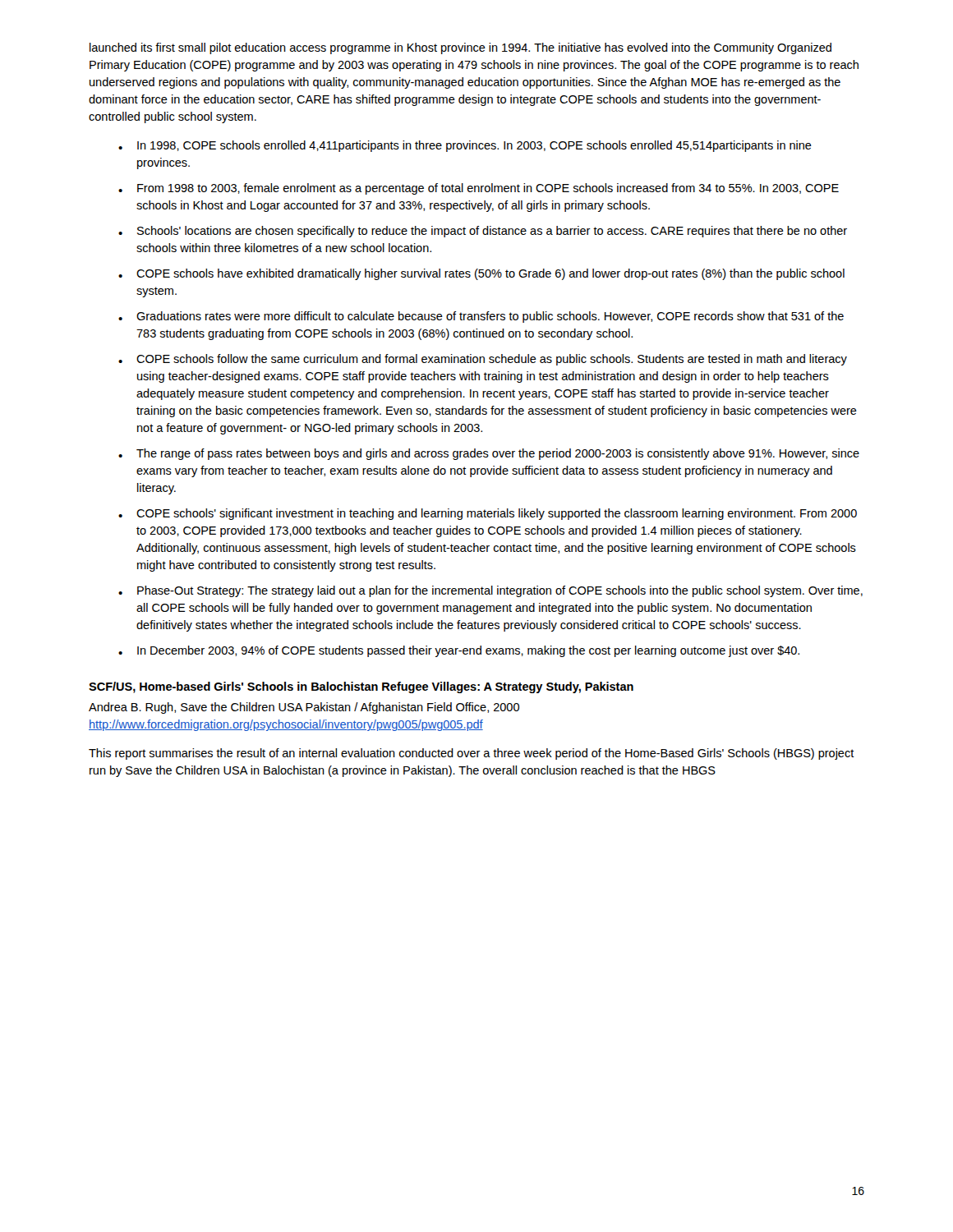
Task: Navigate to the element starting "launched its first small pilot education access programme"
Action: 474,82
